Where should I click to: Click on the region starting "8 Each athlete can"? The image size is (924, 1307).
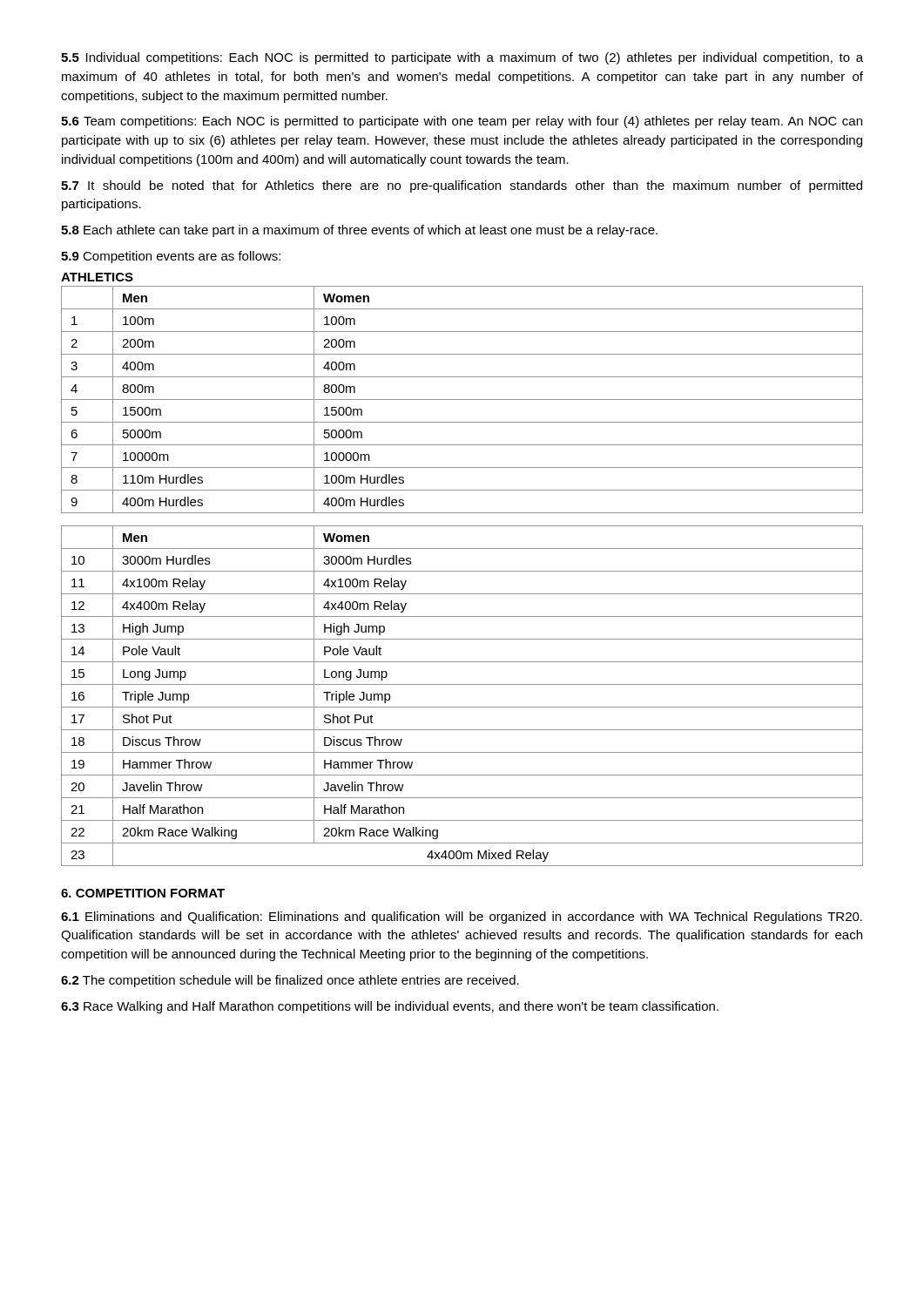462,230
